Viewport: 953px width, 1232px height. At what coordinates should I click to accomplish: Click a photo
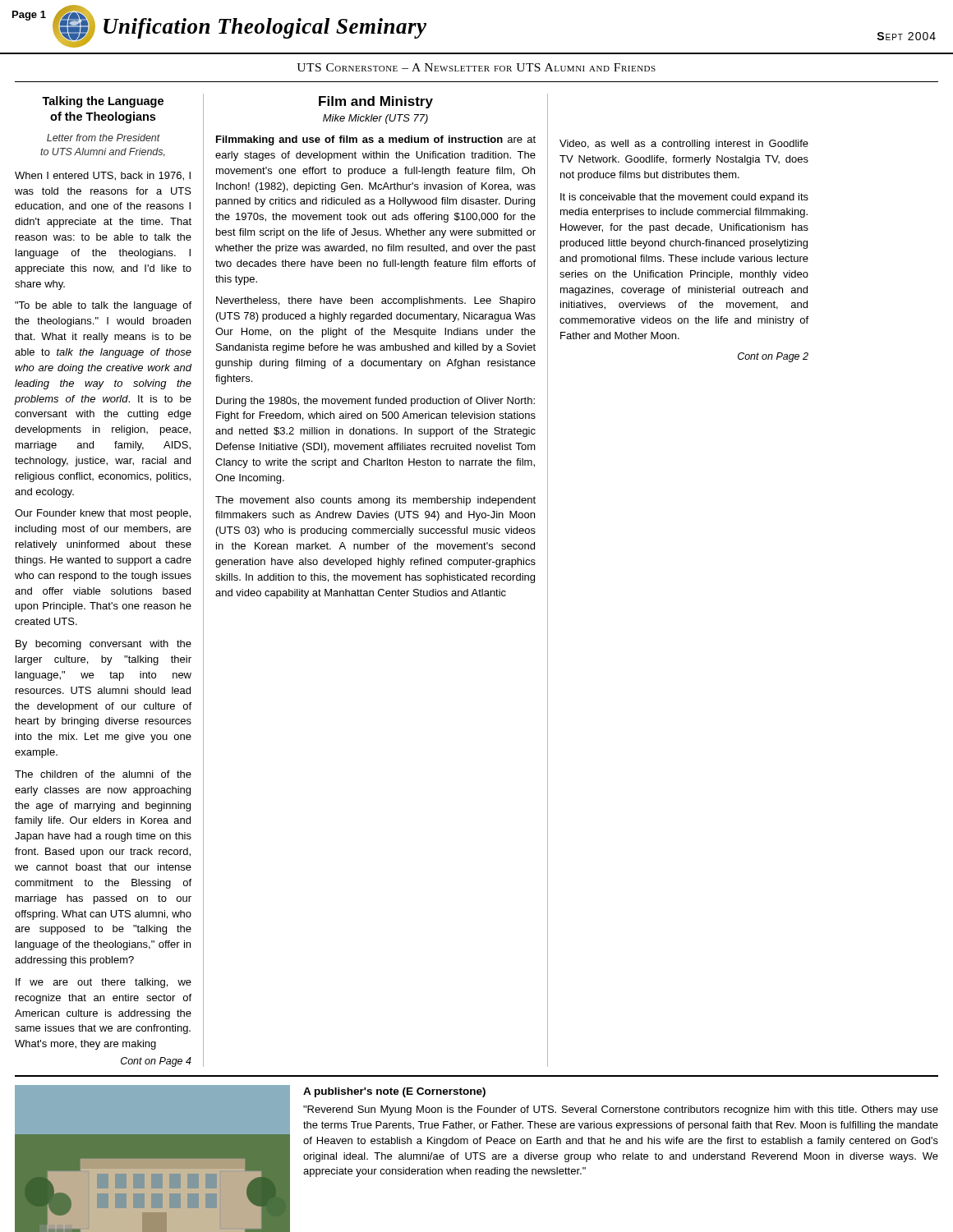point(152,1159)
